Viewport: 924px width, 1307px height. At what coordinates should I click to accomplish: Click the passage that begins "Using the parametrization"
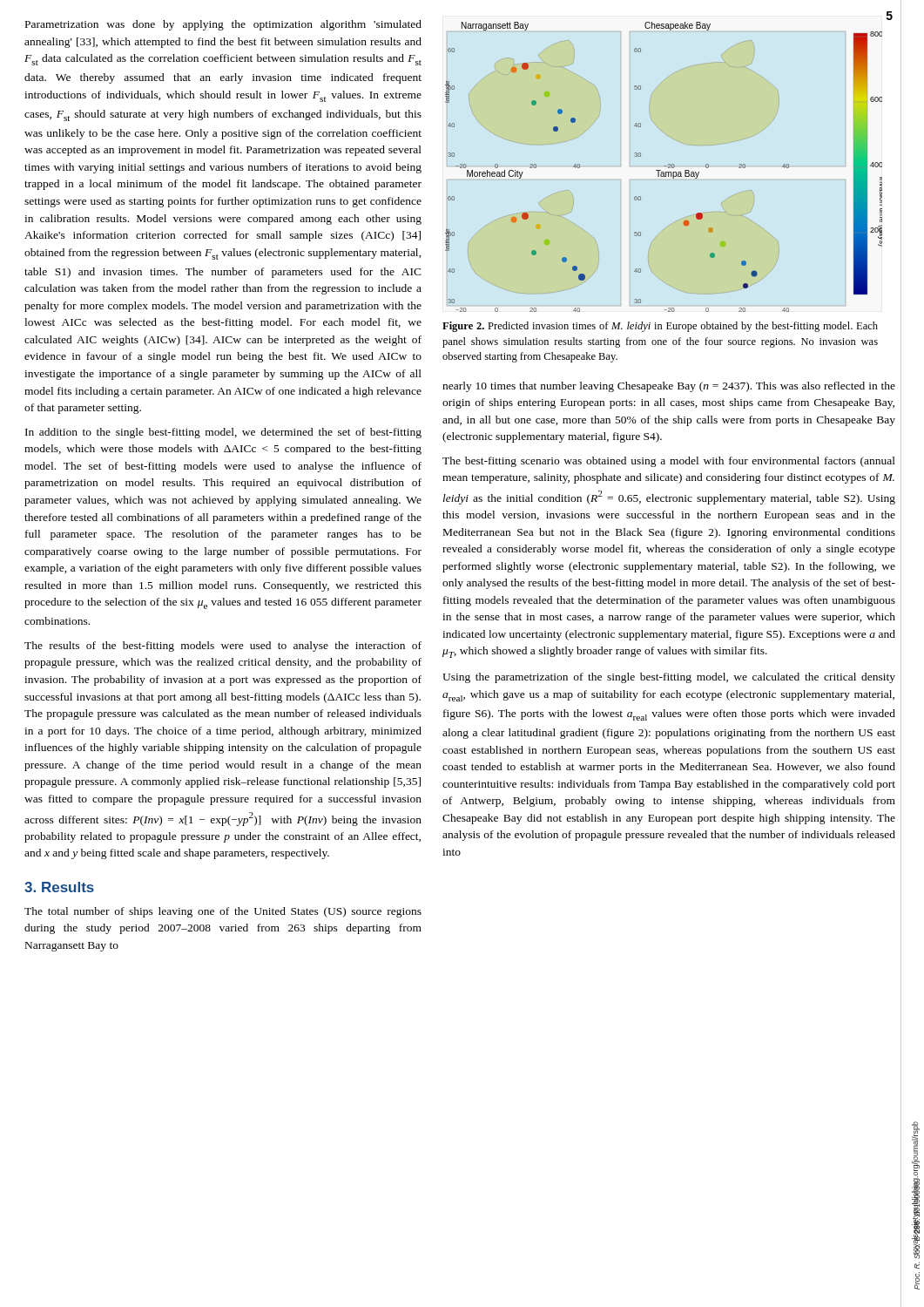(x=669, y=765)
